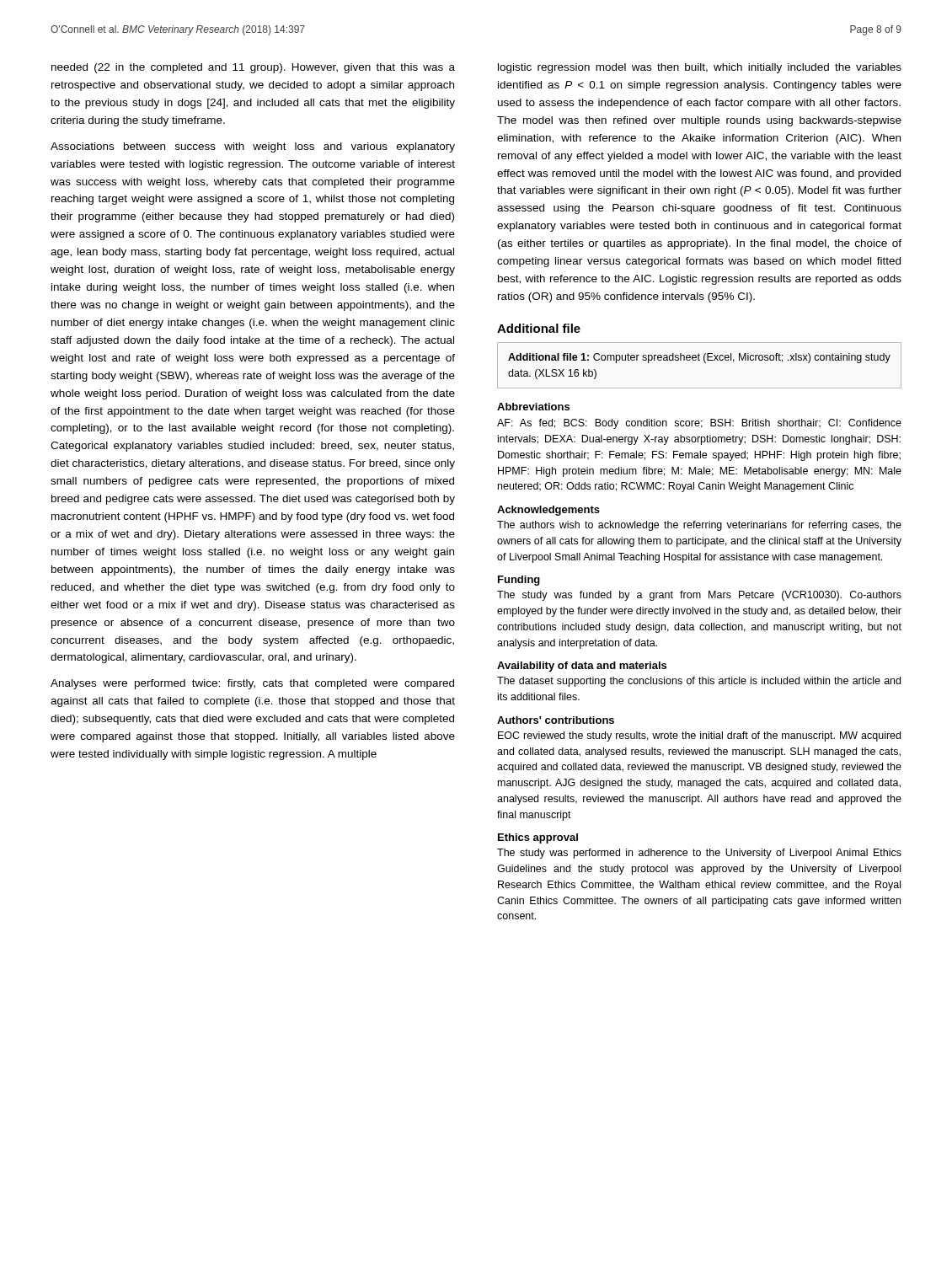Viewport: 952px width, 1264px height.
Task: Click the passage that begins "Associations between success"
Action: 253,402
